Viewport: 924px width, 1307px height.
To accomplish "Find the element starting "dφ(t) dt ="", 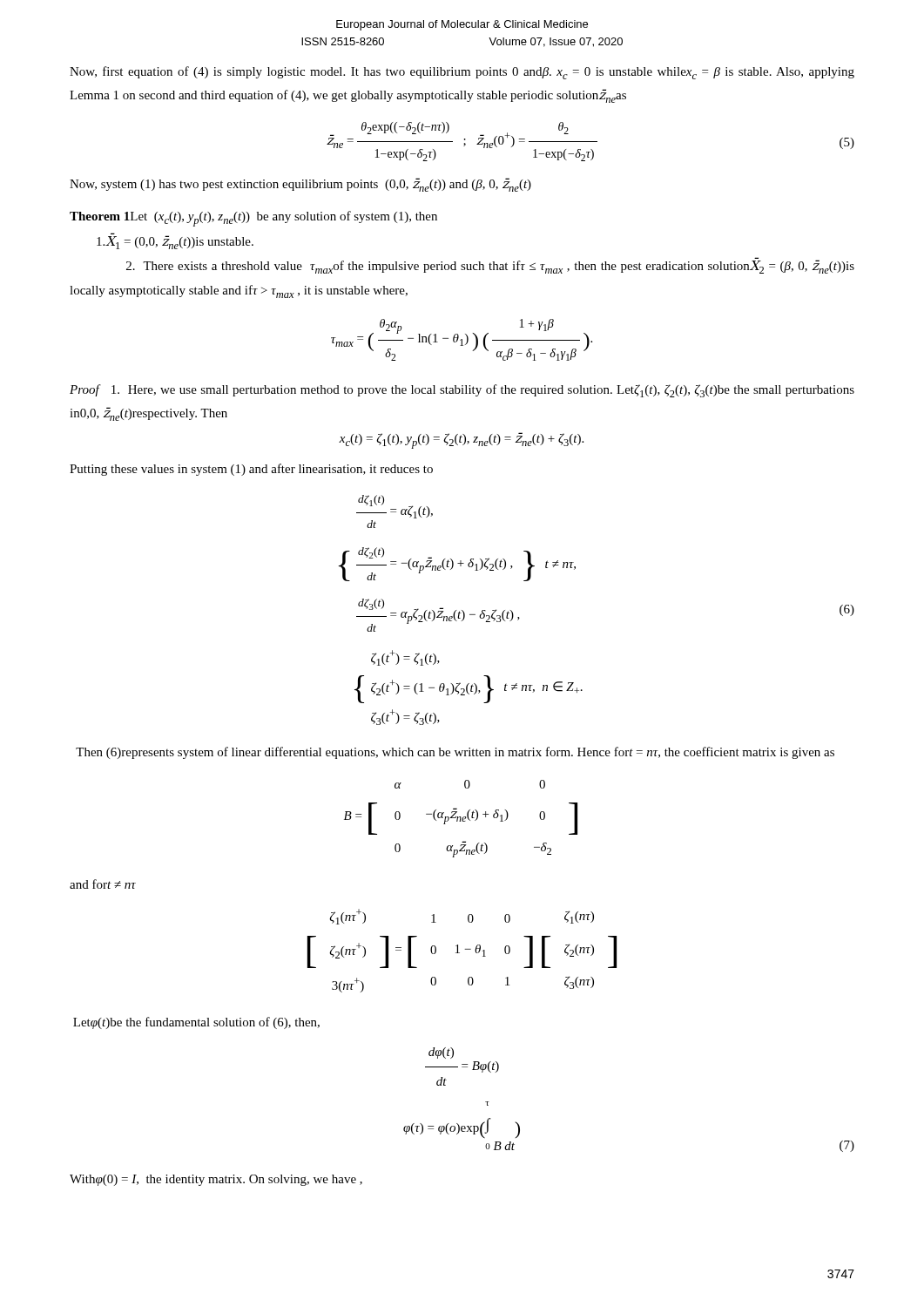I will [x=441, y=1053].
